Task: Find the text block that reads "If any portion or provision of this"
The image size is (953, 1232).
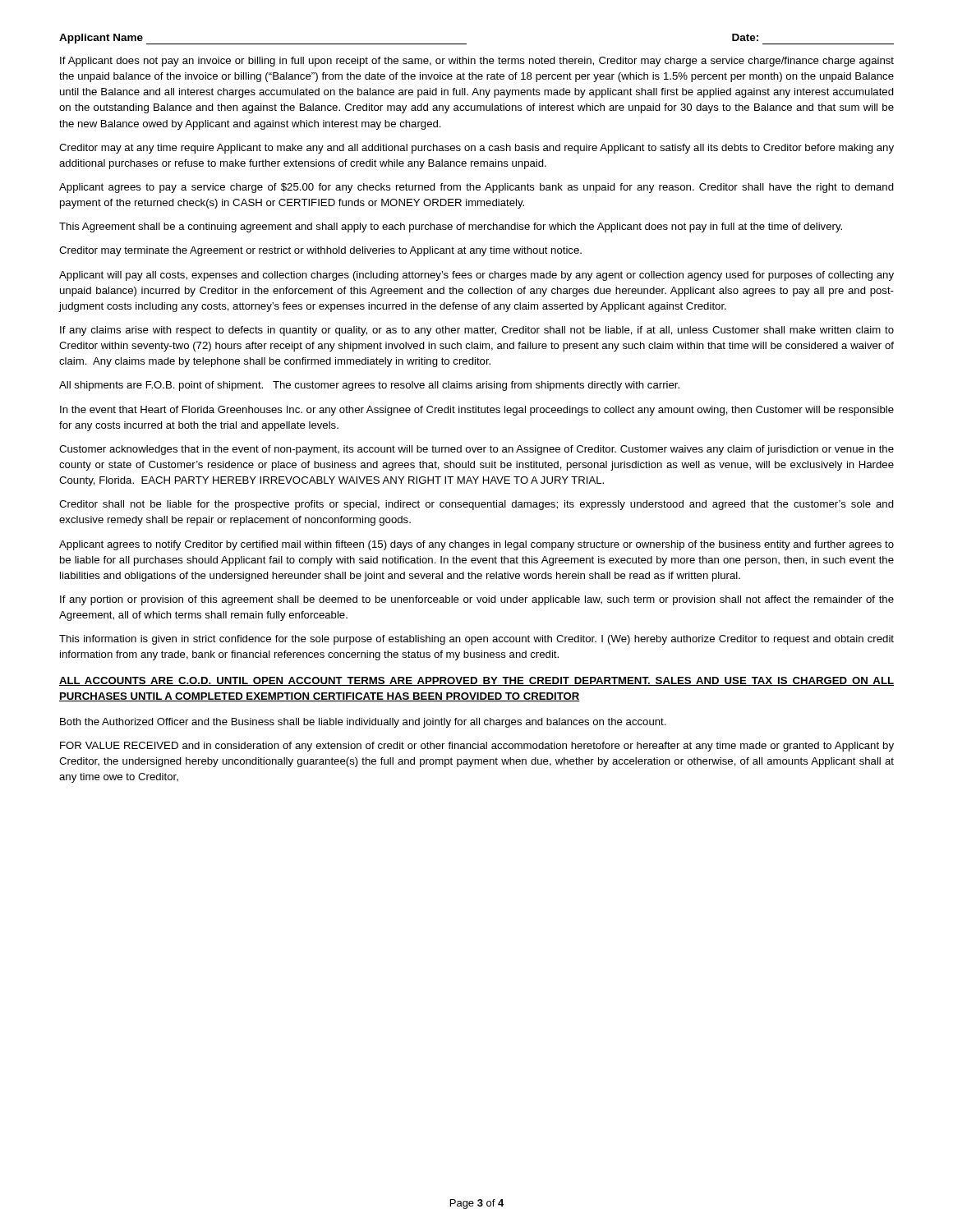Action: pyautogui.click(x=476, y=607)
